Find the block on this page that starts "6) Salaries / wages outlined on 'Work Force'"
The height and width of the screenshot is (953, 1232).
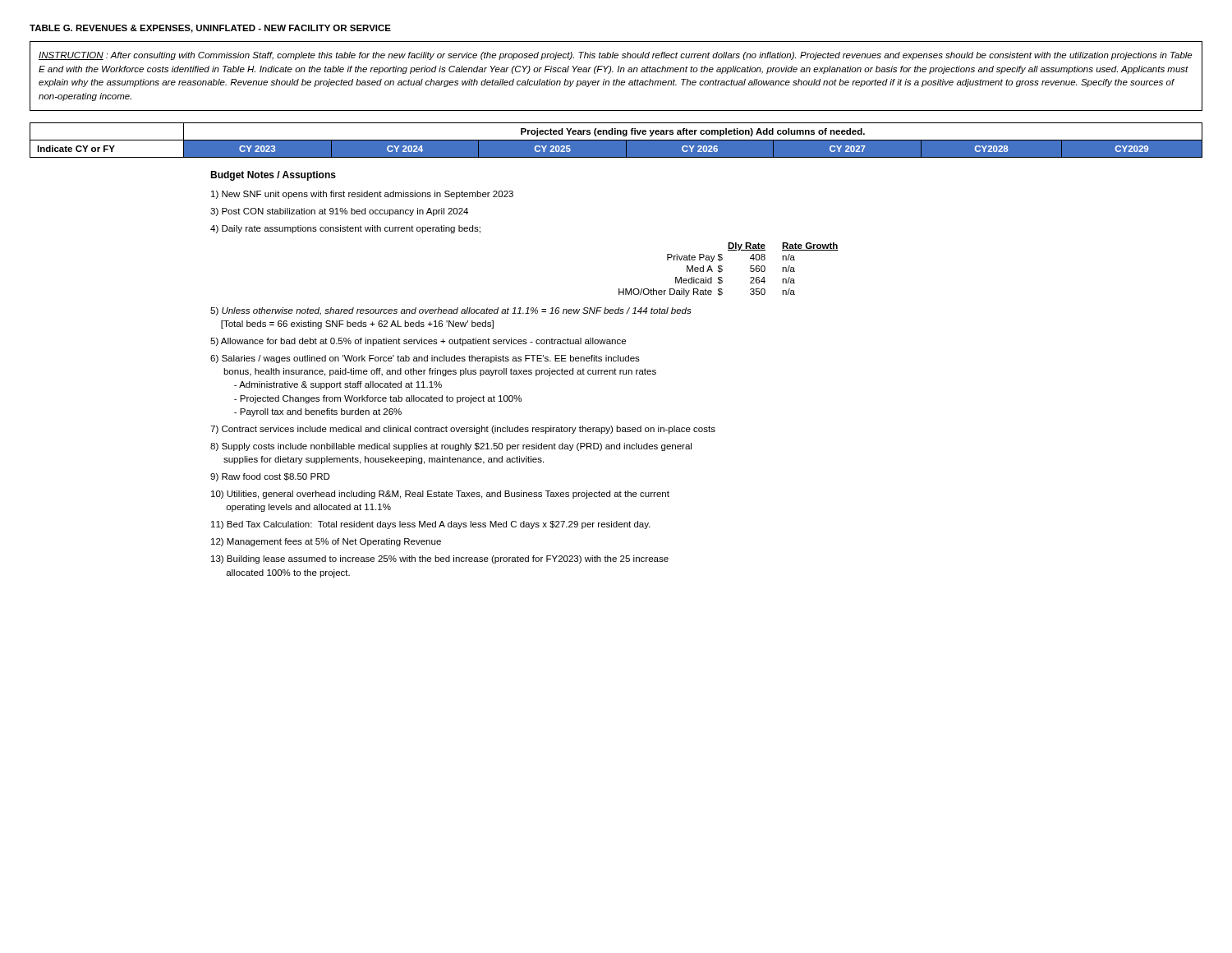pyautogui.click(x=433, y=385)
